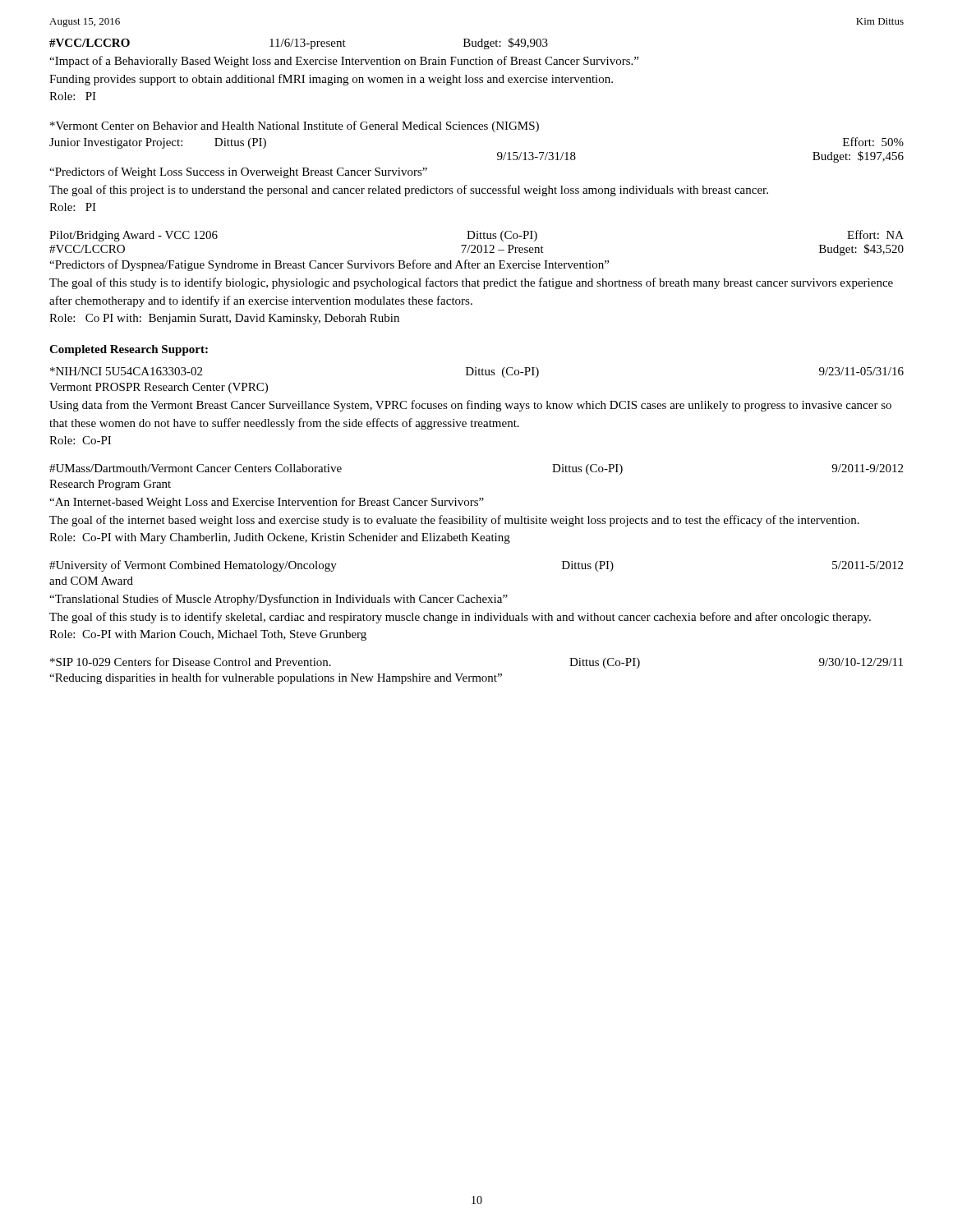Find a section header
The width and height of the screenshot is (953, 1232).
pos(129,349)
